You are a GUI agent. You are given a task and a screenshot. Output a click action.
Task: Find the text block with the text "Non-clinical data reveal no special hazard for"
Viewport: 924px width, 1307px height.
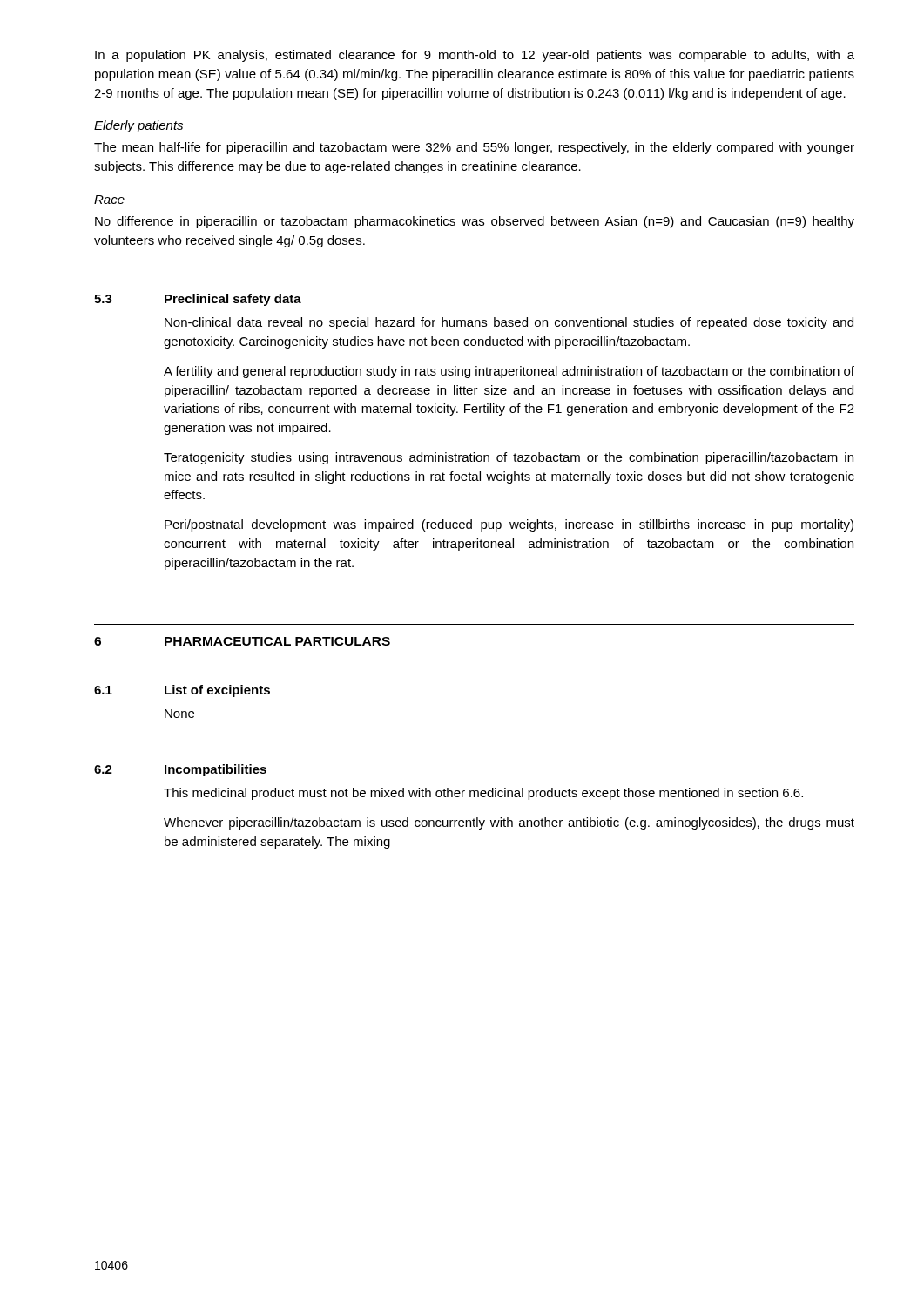coord(509,332)
